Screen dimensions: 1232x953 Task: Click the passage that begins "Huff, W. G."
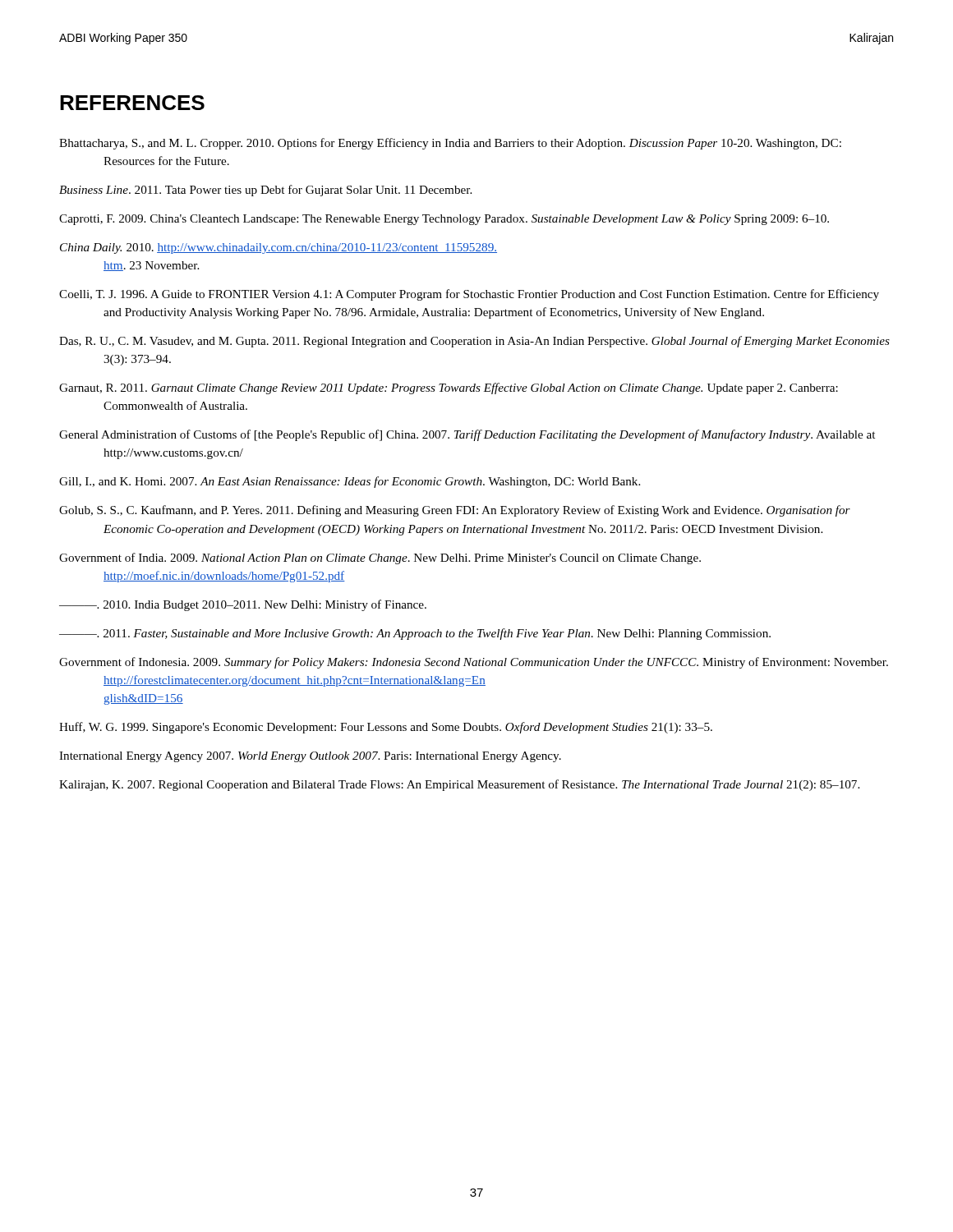click(386, 726)
